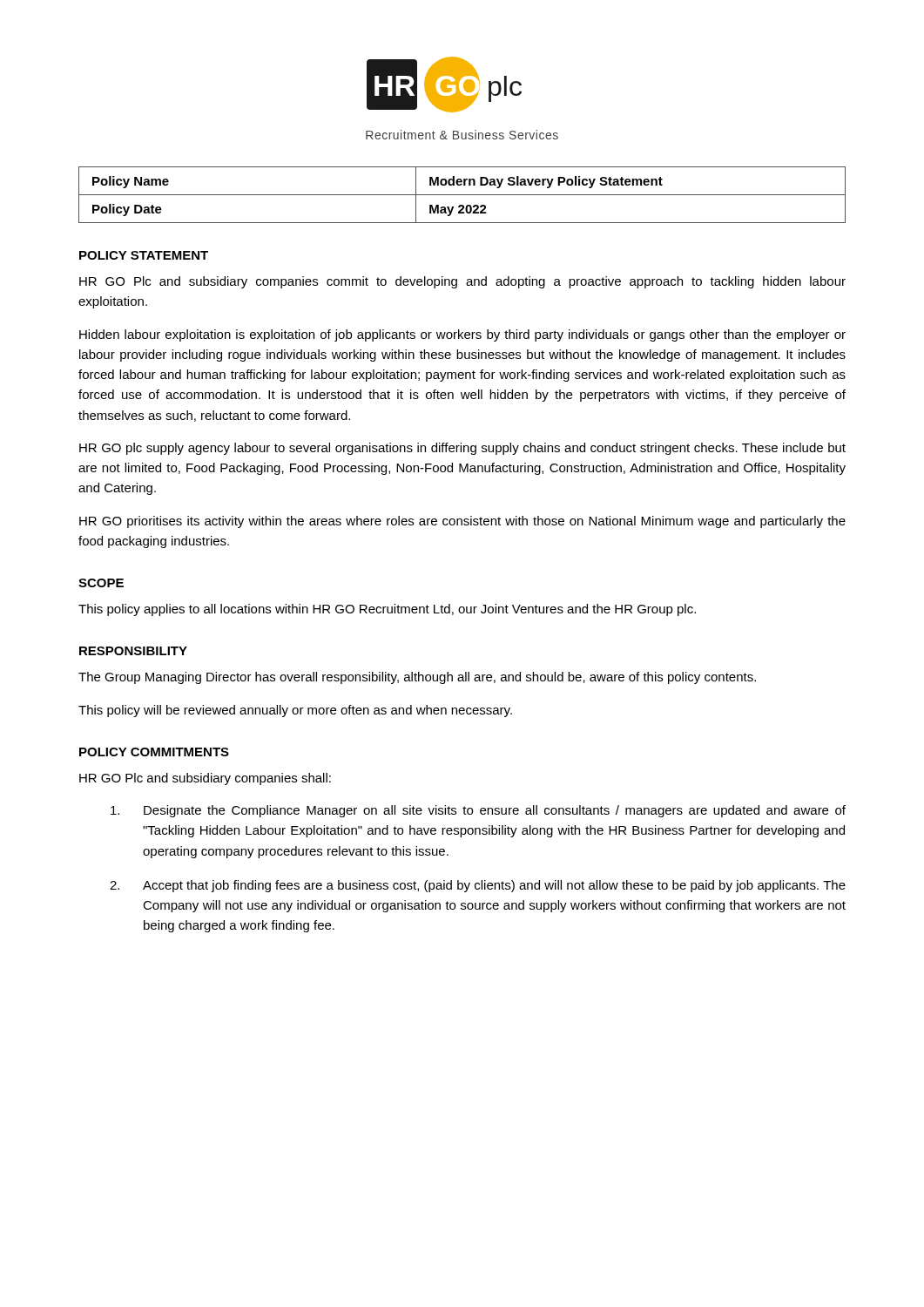The image size is (924, 1307).
Task: Point to the block beginning "This policy applies to all locations within HR"
Action: [388, 609]
